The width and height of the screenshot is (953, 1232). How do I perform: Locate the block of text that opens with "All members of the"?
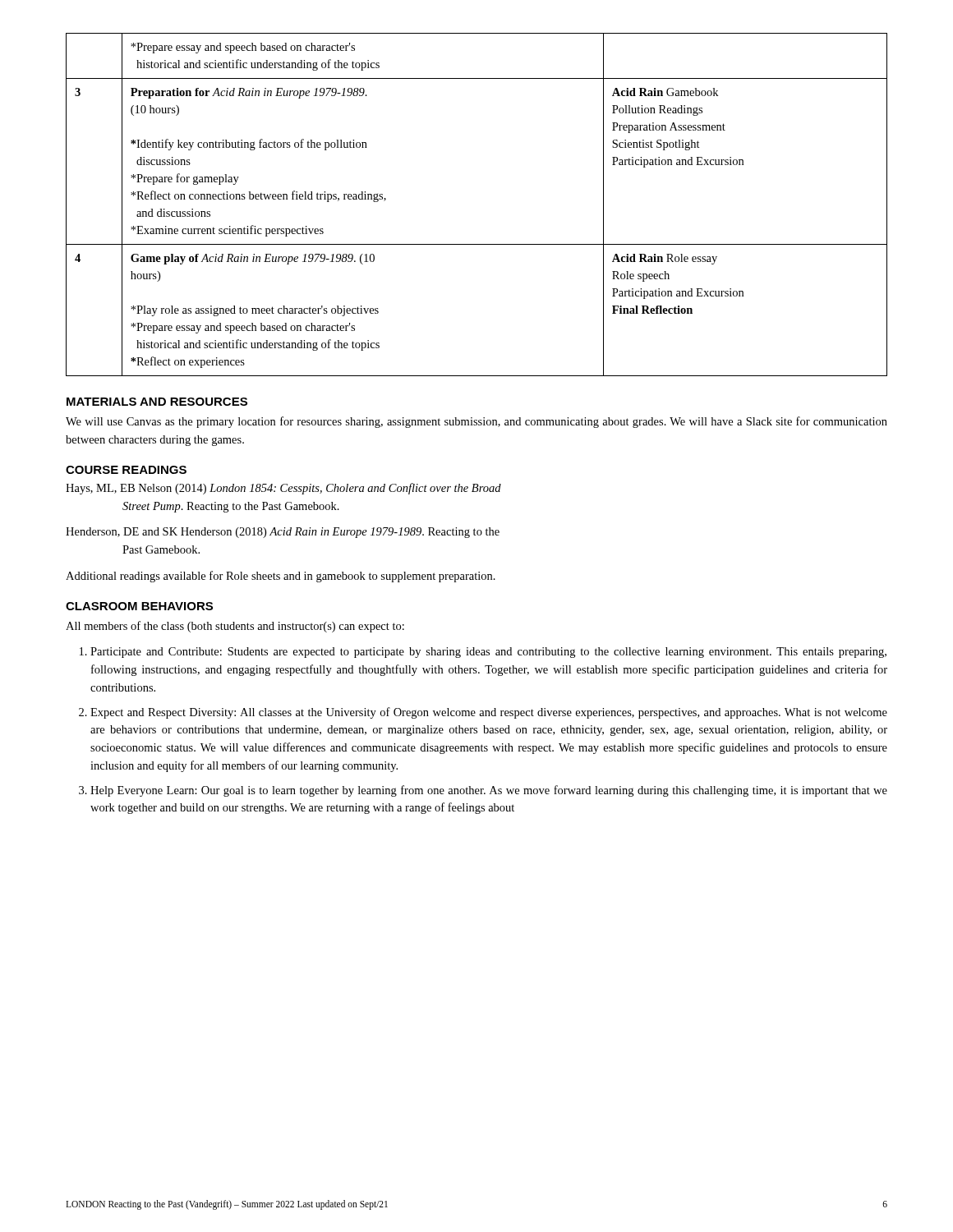[235, 625]
